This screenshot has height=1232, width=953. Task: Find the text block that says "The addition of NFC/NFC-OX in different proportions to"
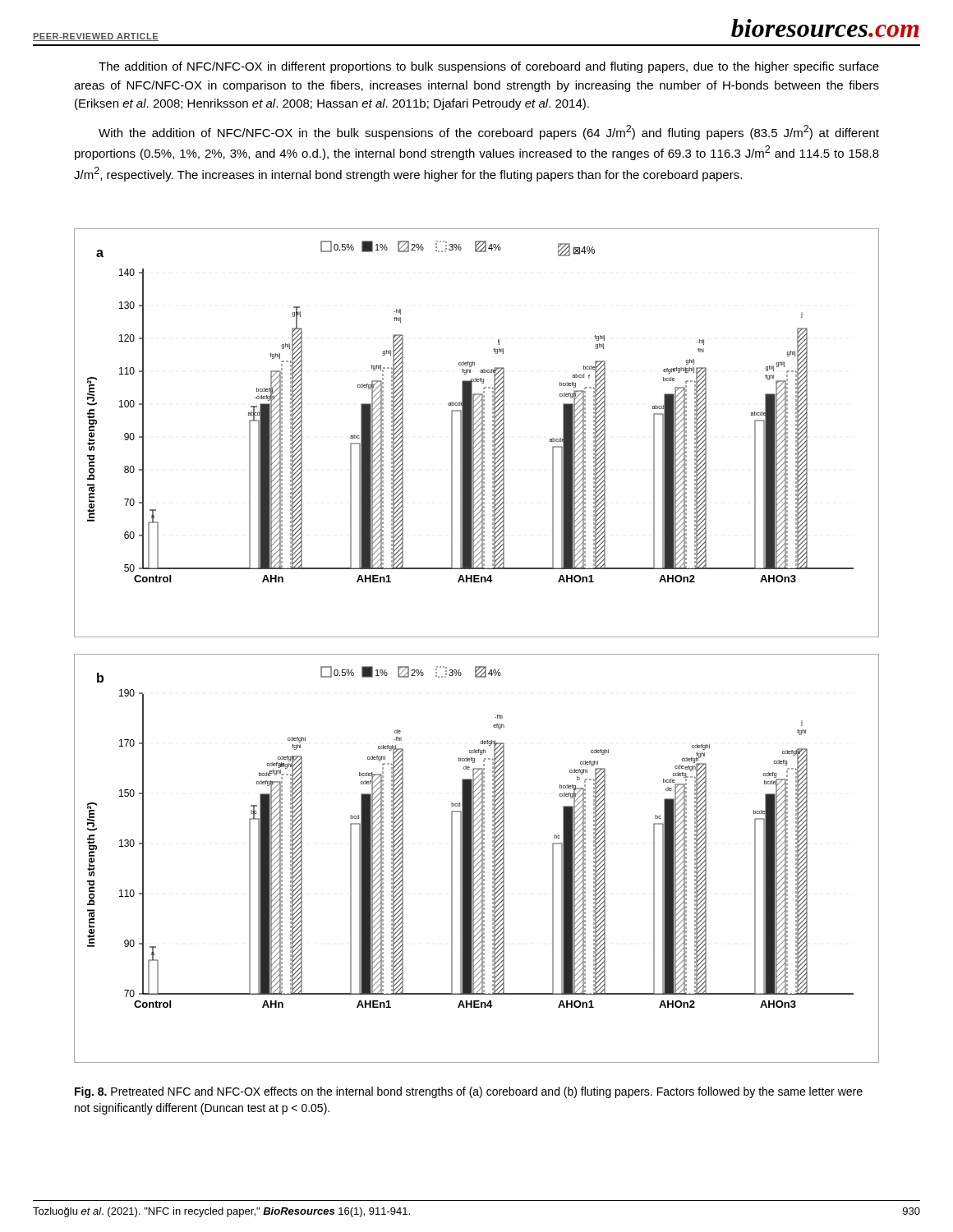point(476,121)
